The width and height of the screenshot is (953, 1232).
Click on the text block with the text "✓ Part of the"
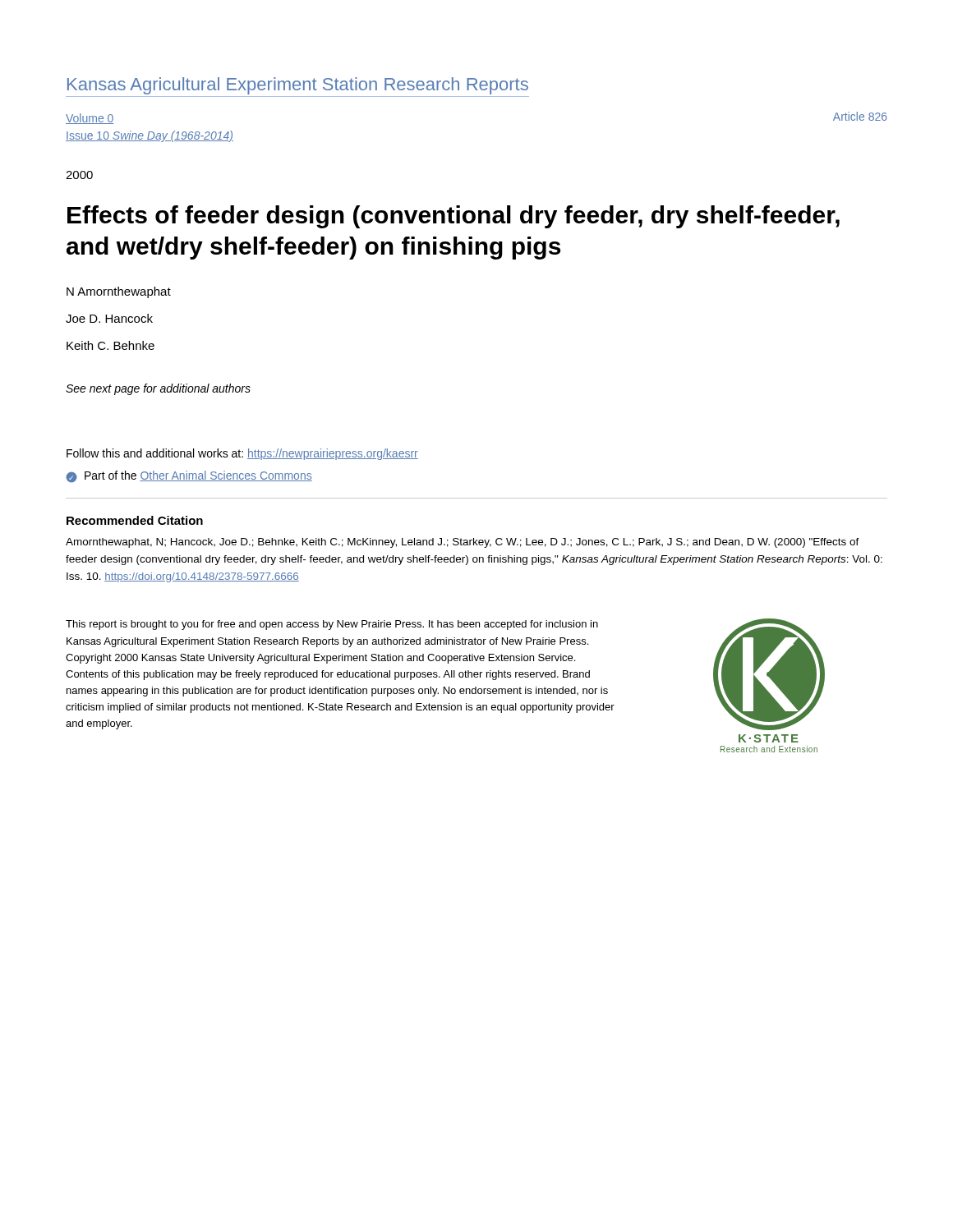(189, 476)
